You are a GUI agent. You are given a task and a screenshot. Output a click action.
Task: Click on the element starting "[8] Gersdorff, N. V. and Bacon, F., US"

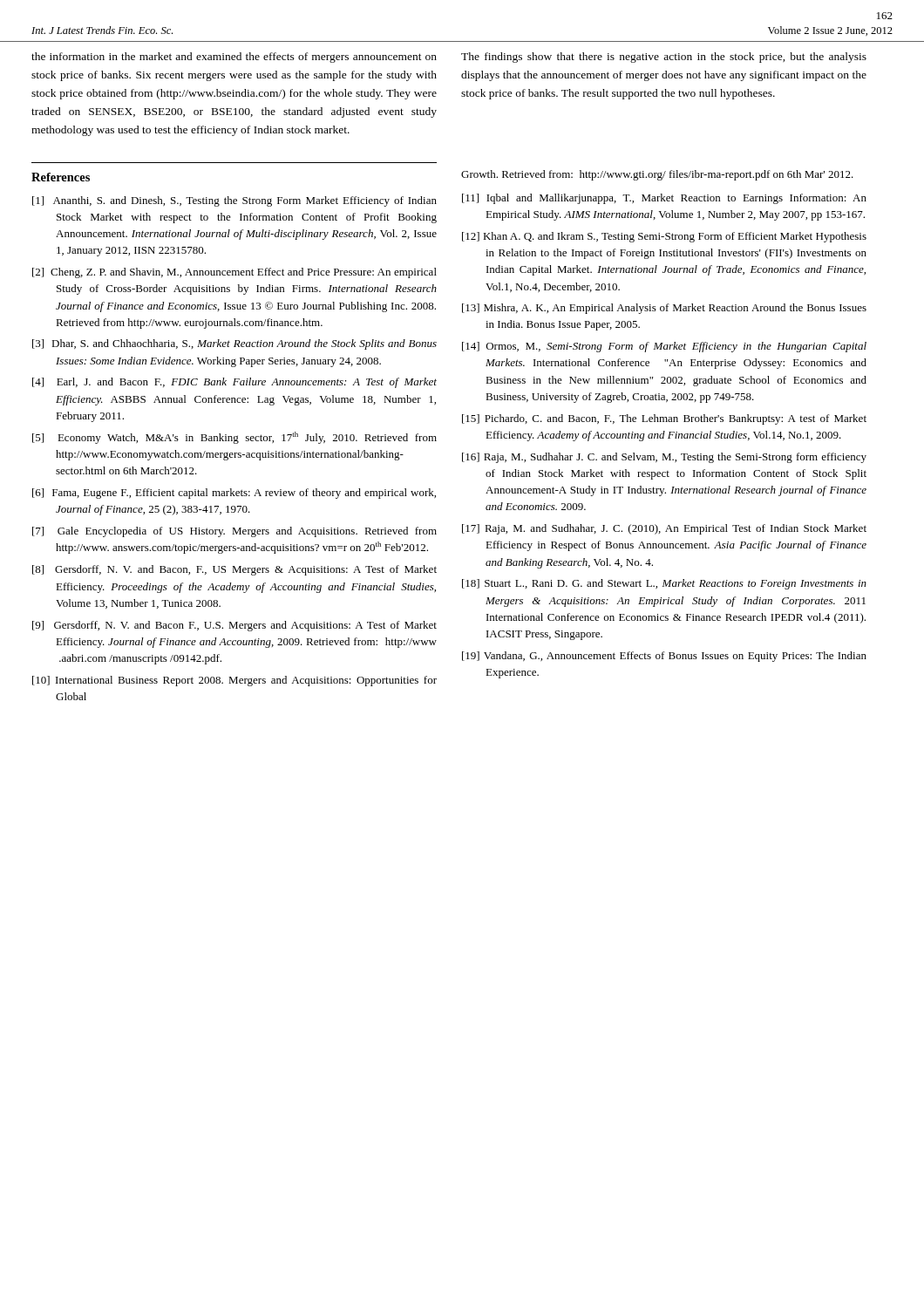point(234,586)
